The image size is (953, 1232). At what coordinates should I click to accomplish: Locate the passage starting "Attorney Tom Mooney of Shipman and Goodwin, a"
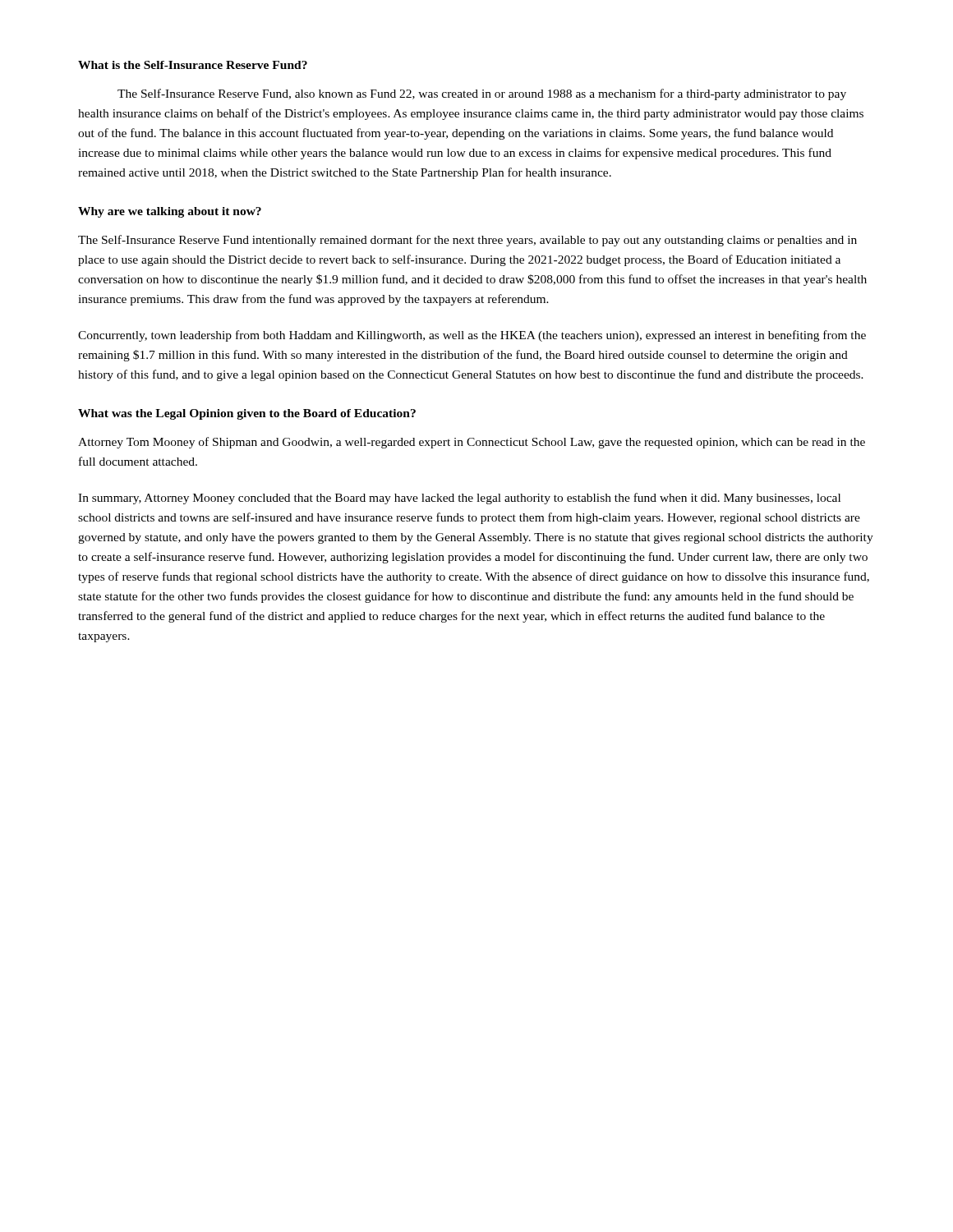tap(472, 451)
